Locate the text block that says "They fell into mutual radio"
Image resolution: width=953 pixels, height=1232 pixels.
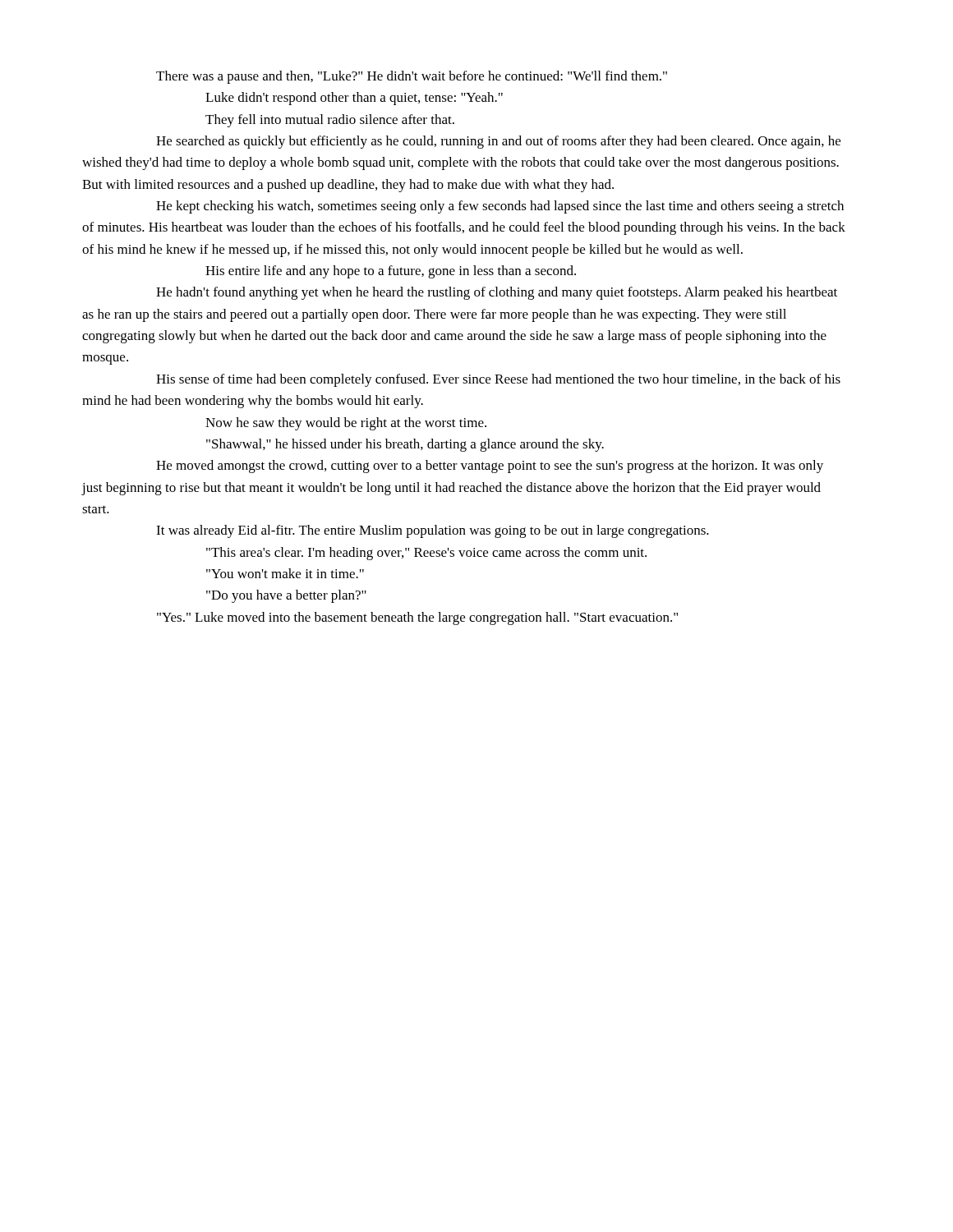464,120
